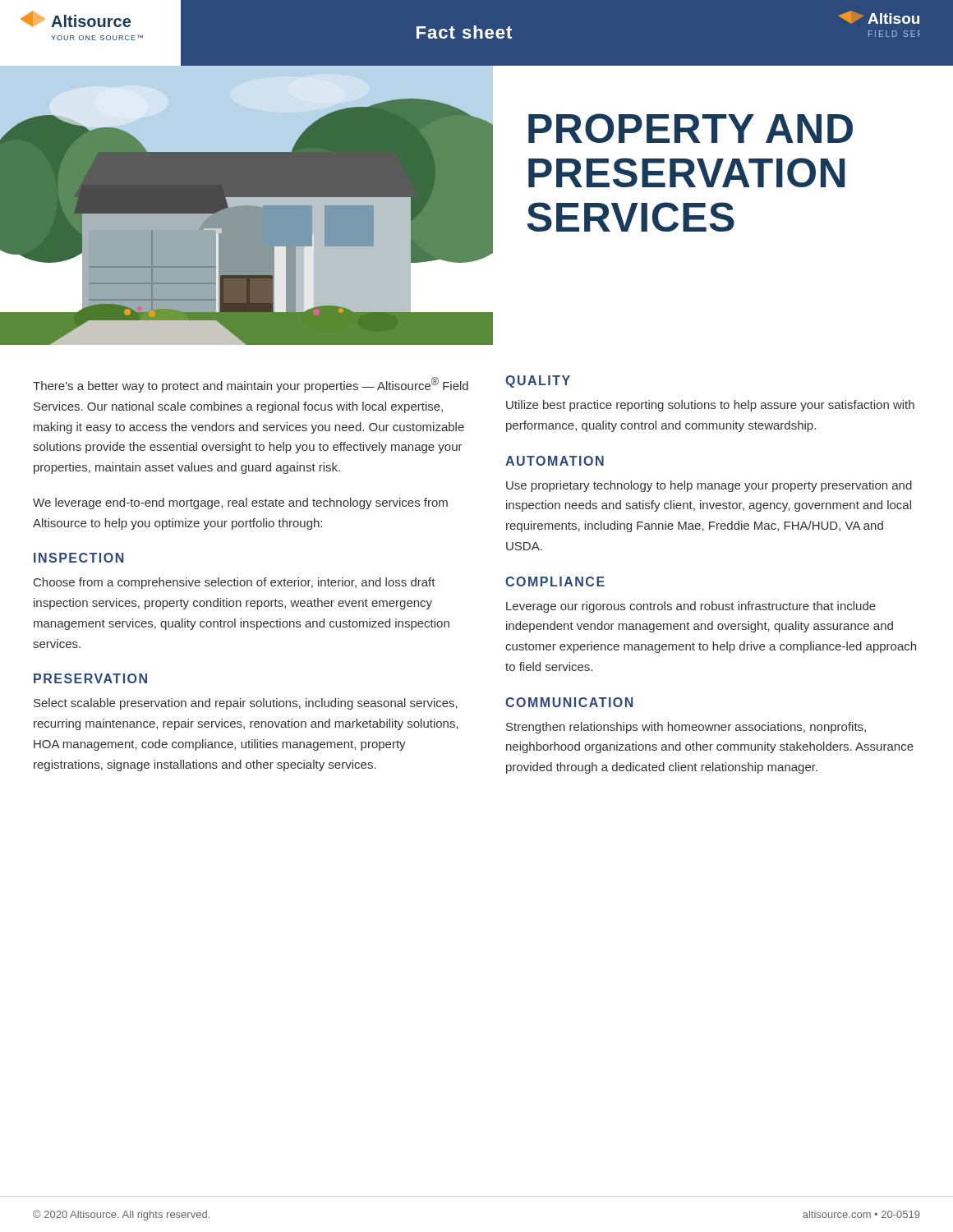The height and width of the screenshot is (1232, 953).
Task: Select the element starting "Use proprietary technology to help manage your"
Action: (709, 515)
